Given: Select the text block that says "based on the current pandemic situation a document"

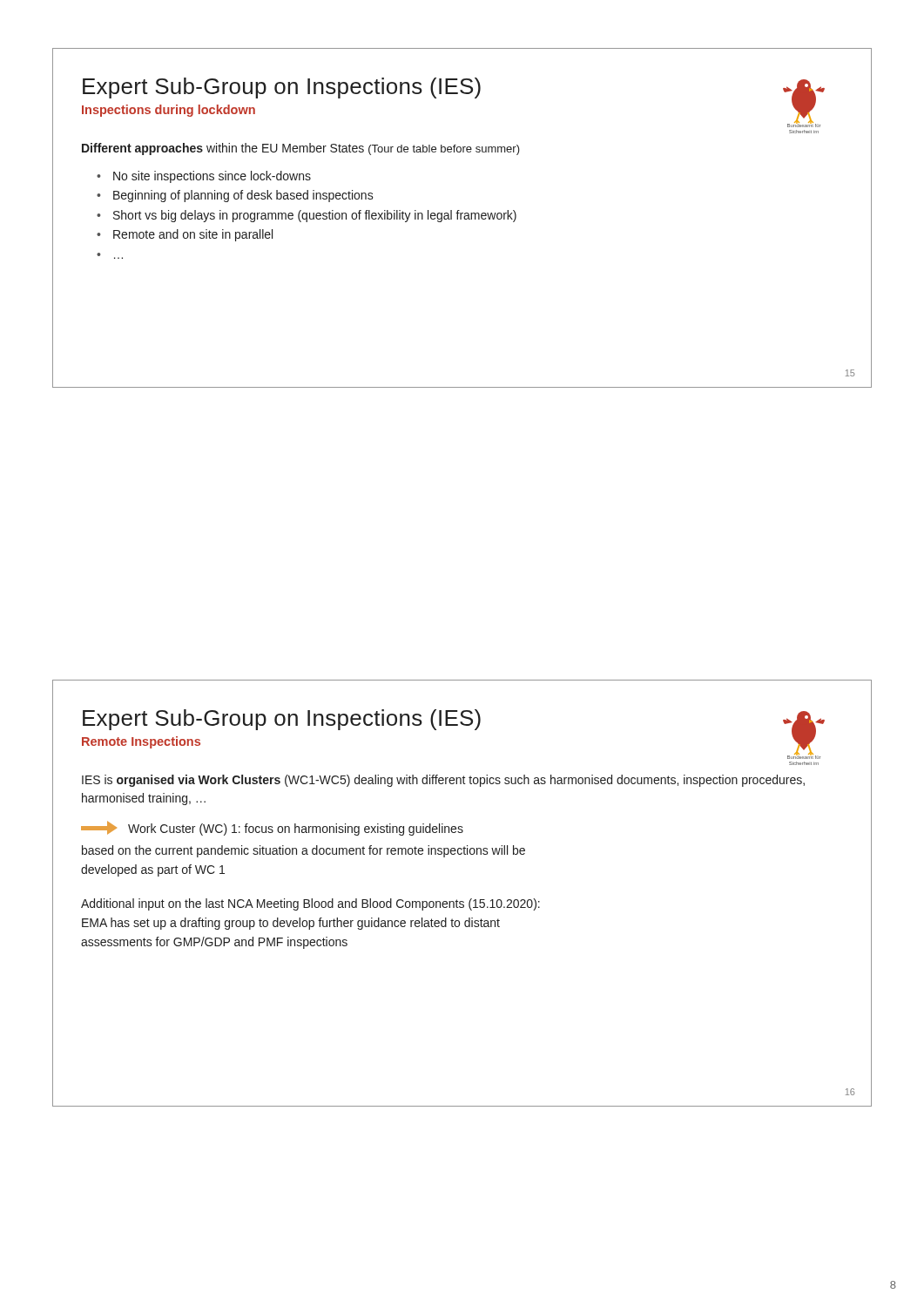Looking at the screenshot, I should (303, 860).
